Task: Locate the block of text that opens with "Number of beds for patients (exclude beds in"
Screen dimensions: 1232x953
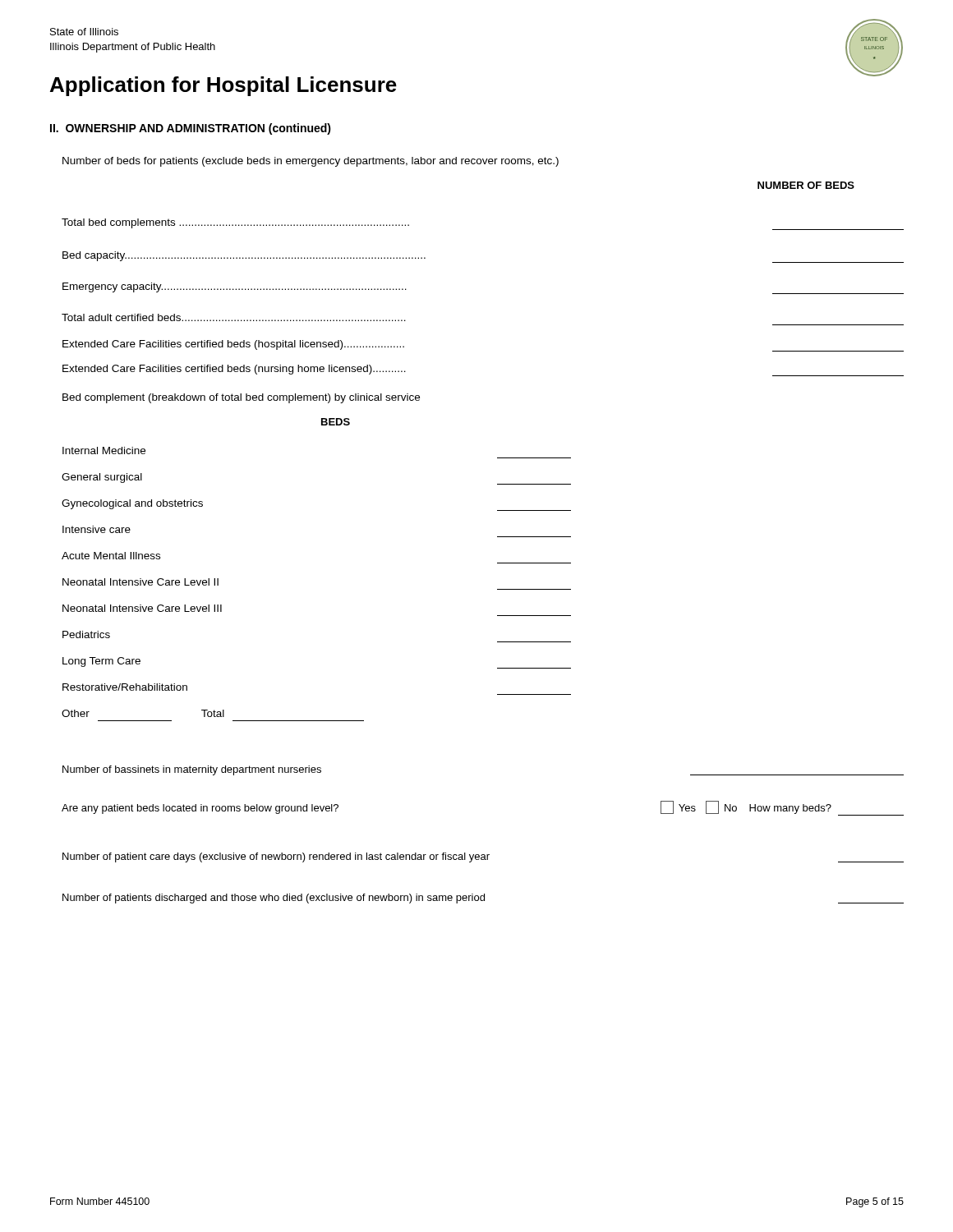Action: coord(310,161)
